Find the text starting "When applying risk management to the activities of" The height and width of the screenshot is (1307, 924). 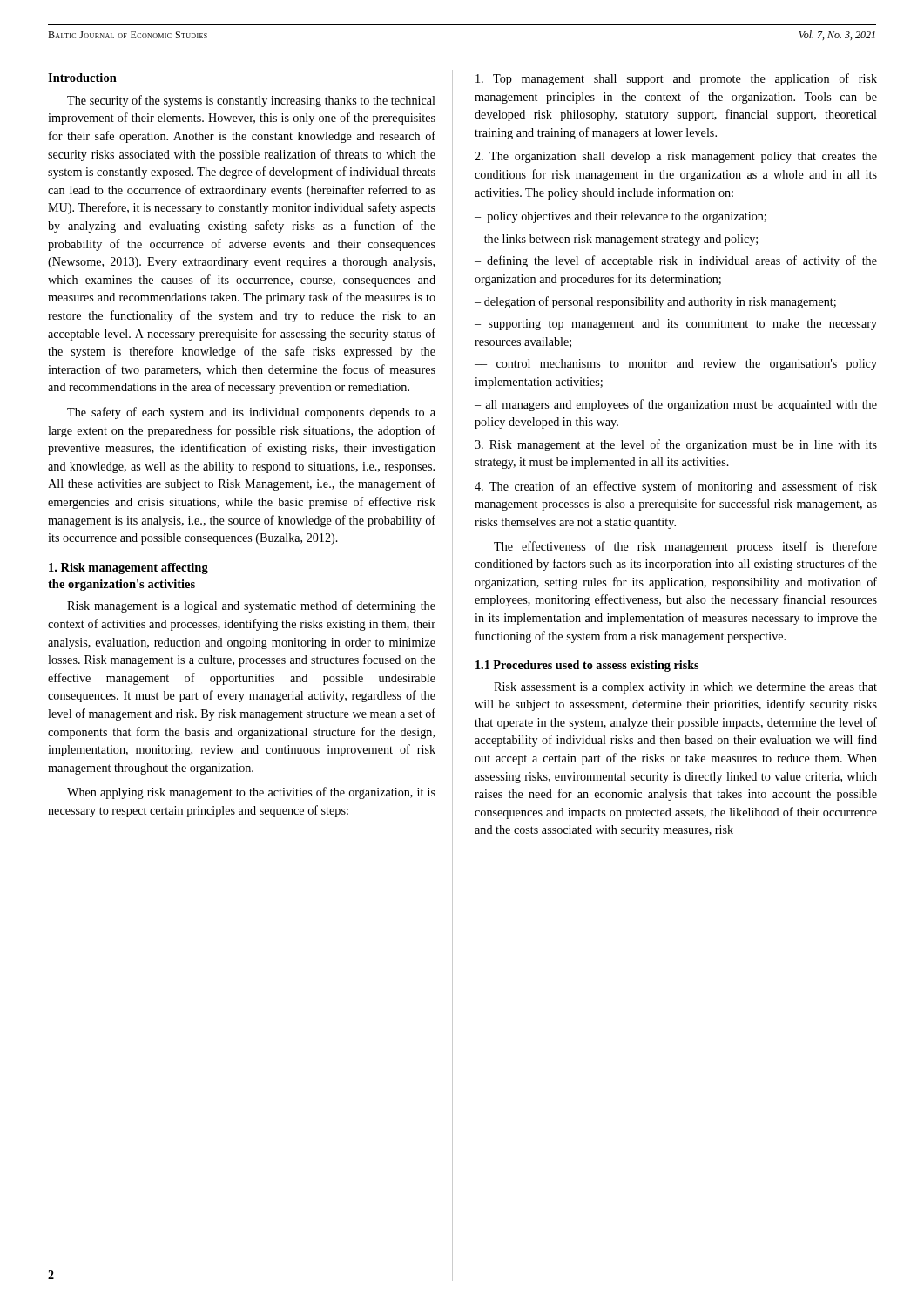242,802
